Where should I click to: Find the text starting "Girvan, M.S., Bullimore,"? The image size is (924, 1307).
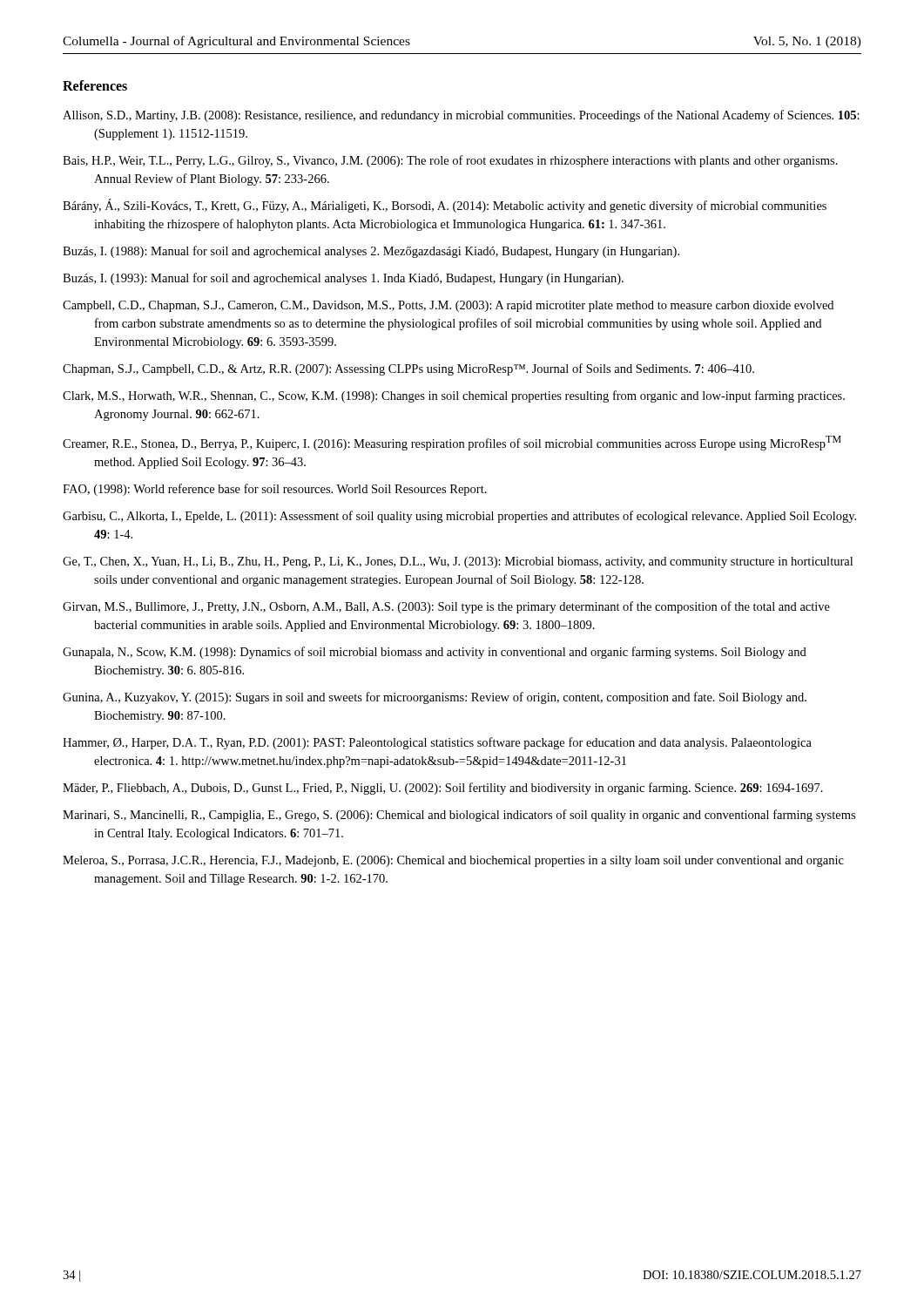(446, 616)
